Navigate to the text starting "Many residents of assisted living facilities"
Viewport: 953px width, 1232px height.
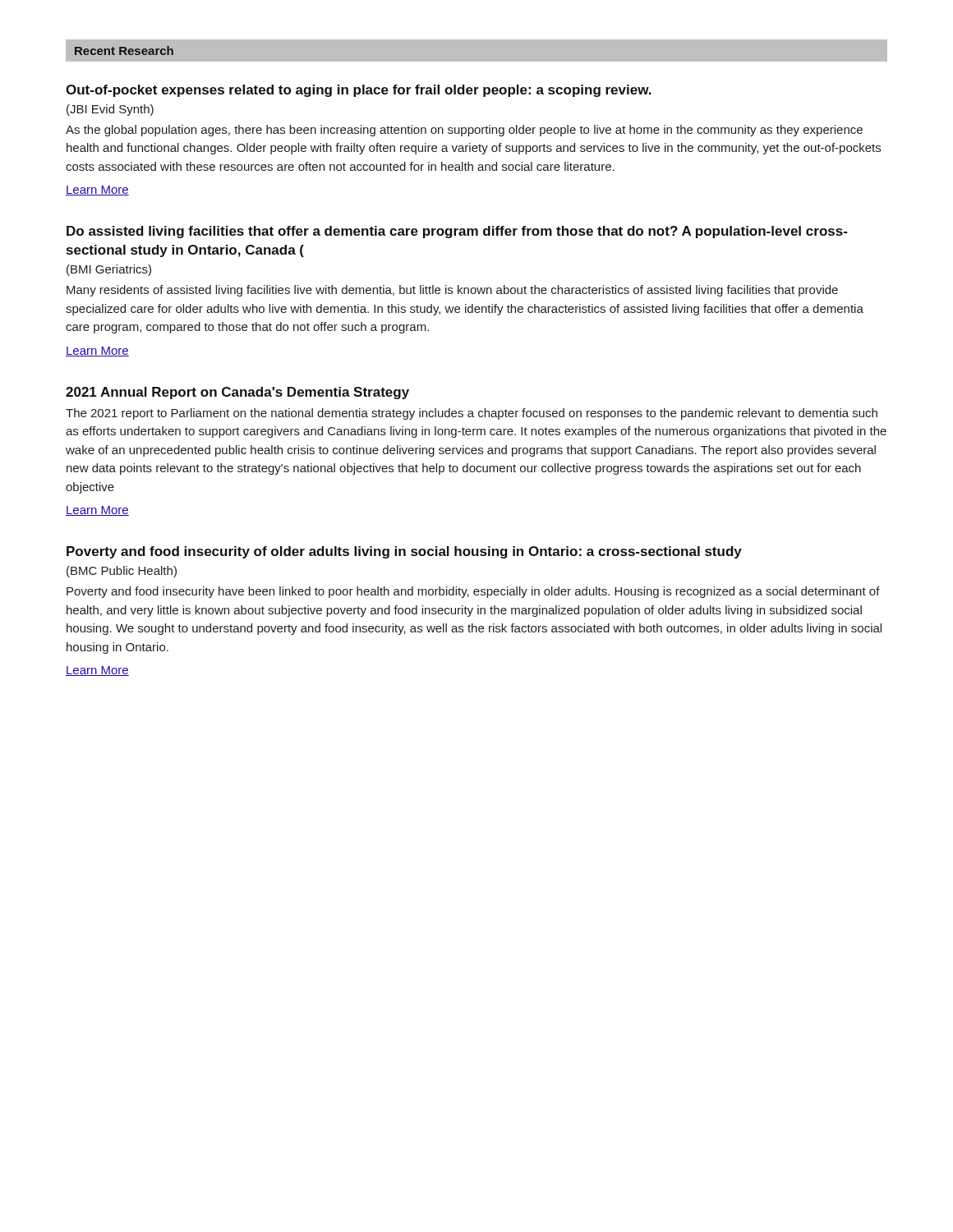pos(464,308)
